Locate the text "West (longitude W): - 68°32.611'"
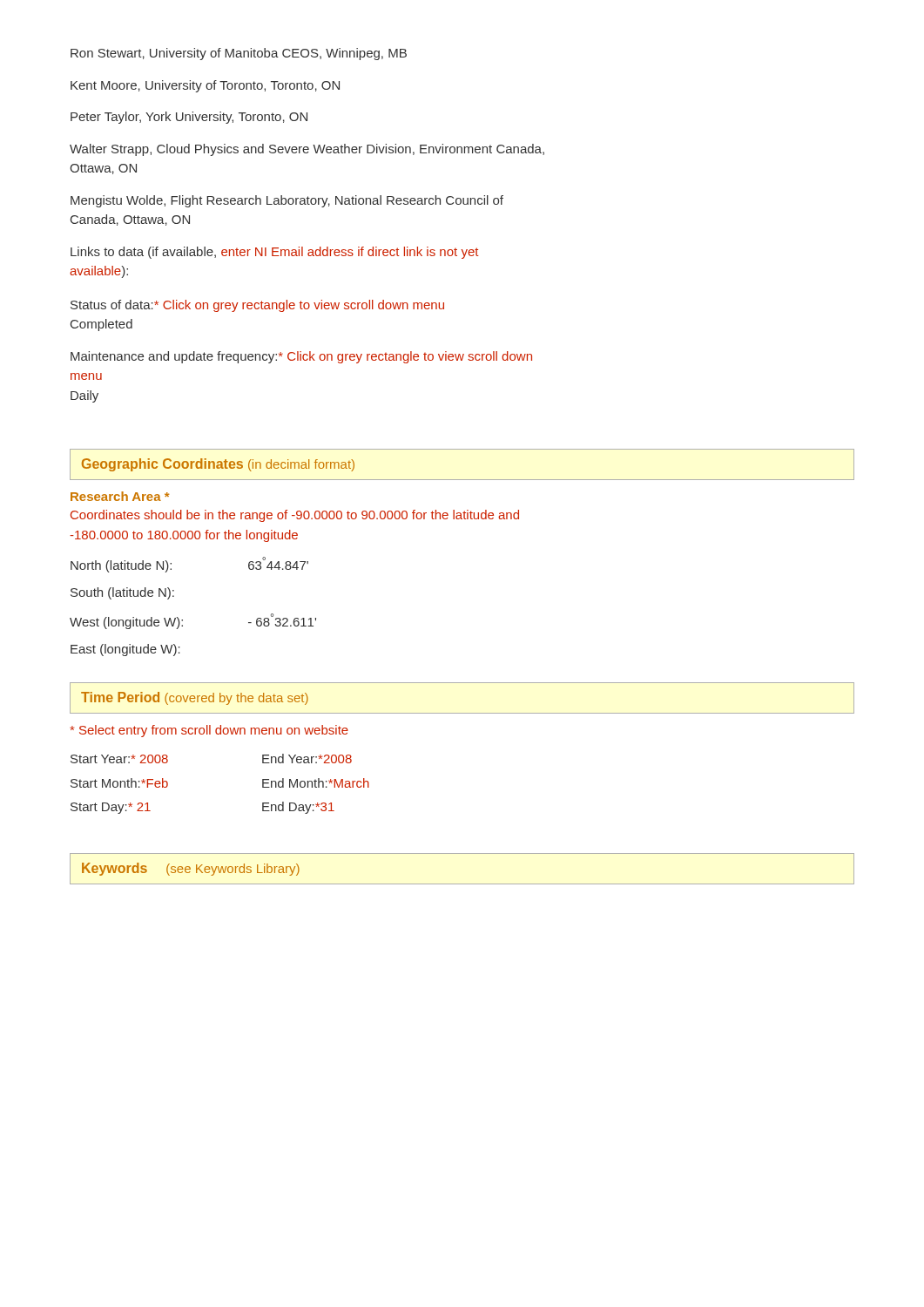 coord(193,620)
